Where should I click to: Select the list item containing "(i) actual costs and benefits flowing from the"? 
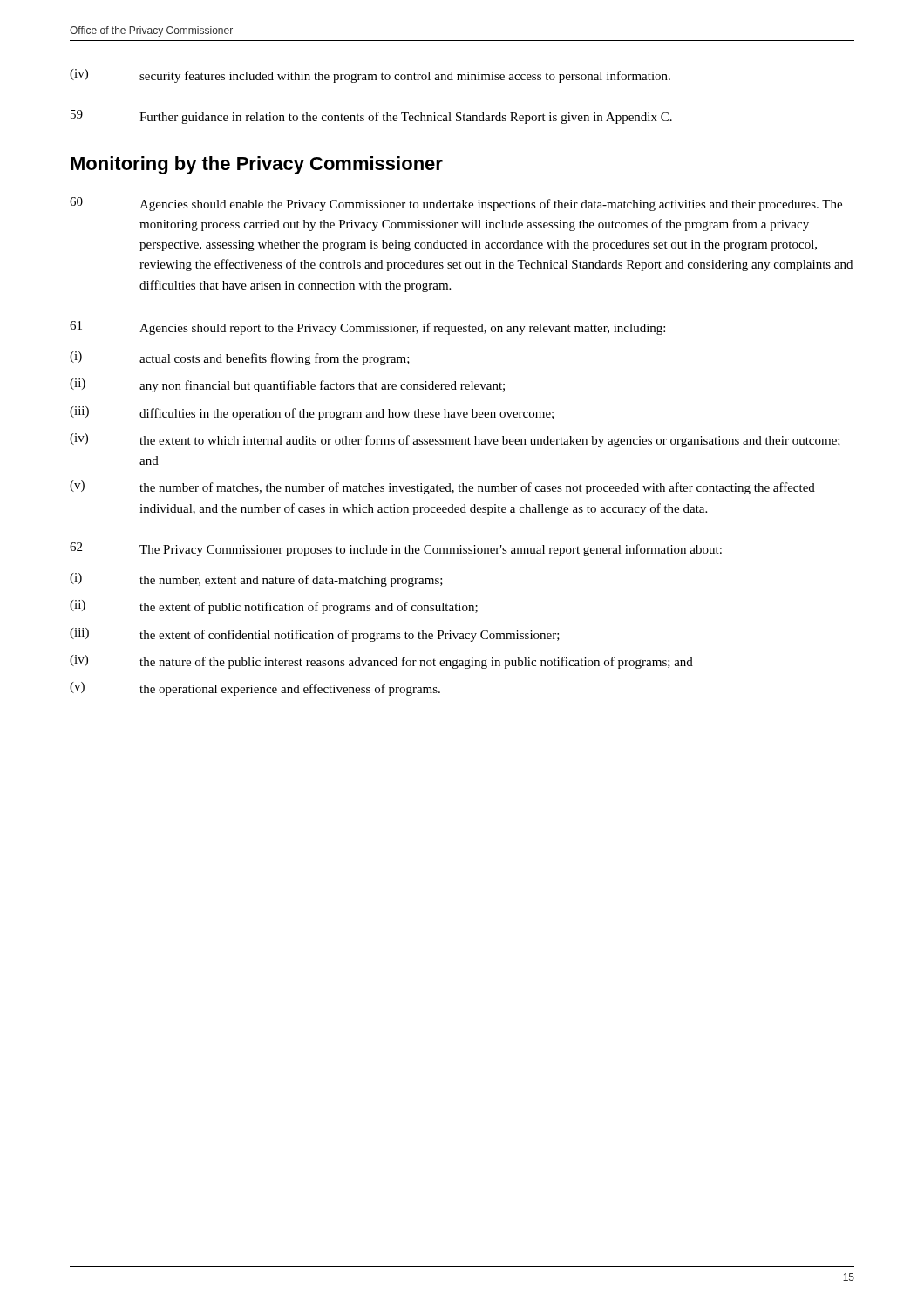[240, 358]
